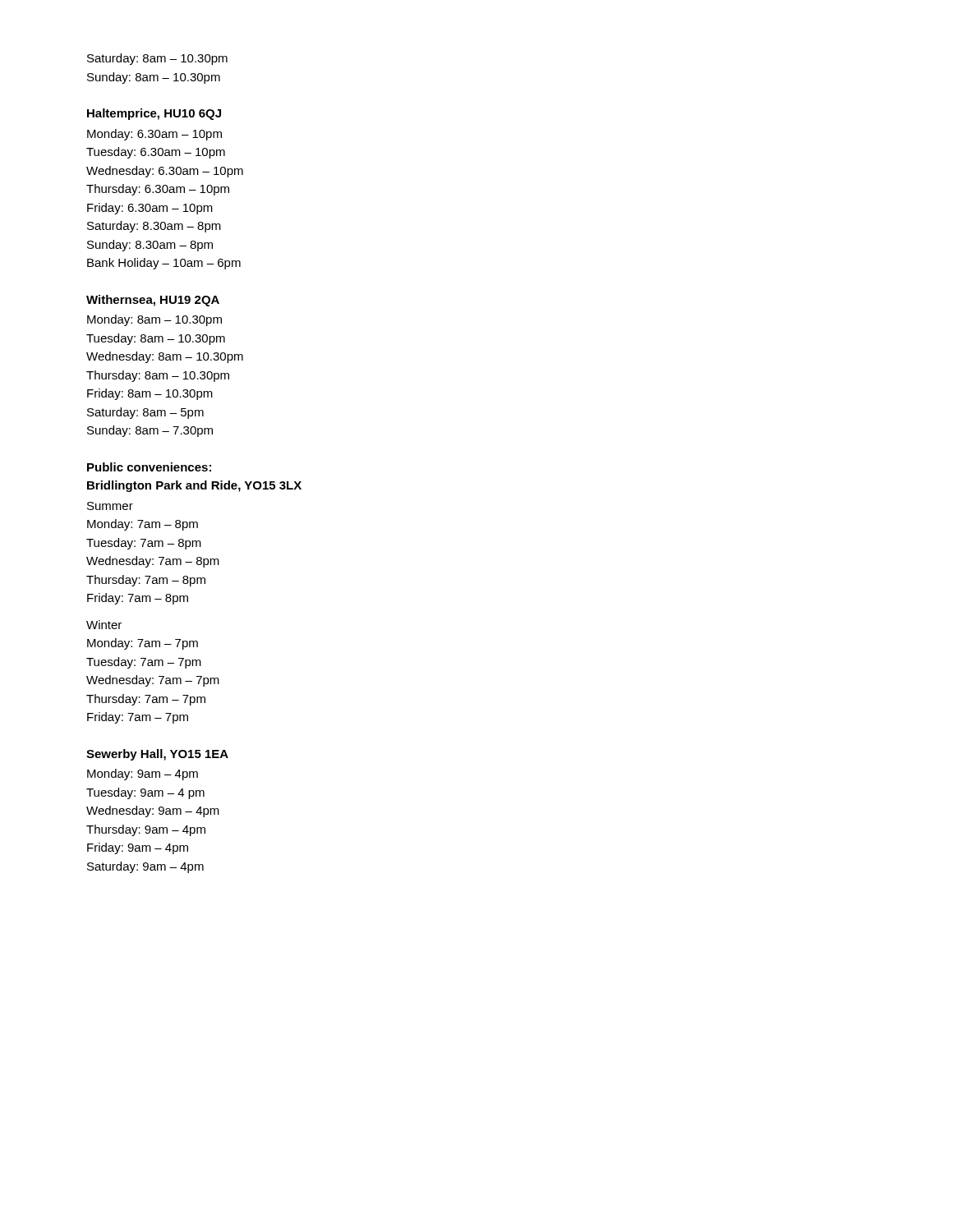Screen dimensions: 1232x953
Task: Where does it say "Saturday: 8am – 10.30pm Sunday: 8am – 10.30pm"?
Action: coord(157,59)
